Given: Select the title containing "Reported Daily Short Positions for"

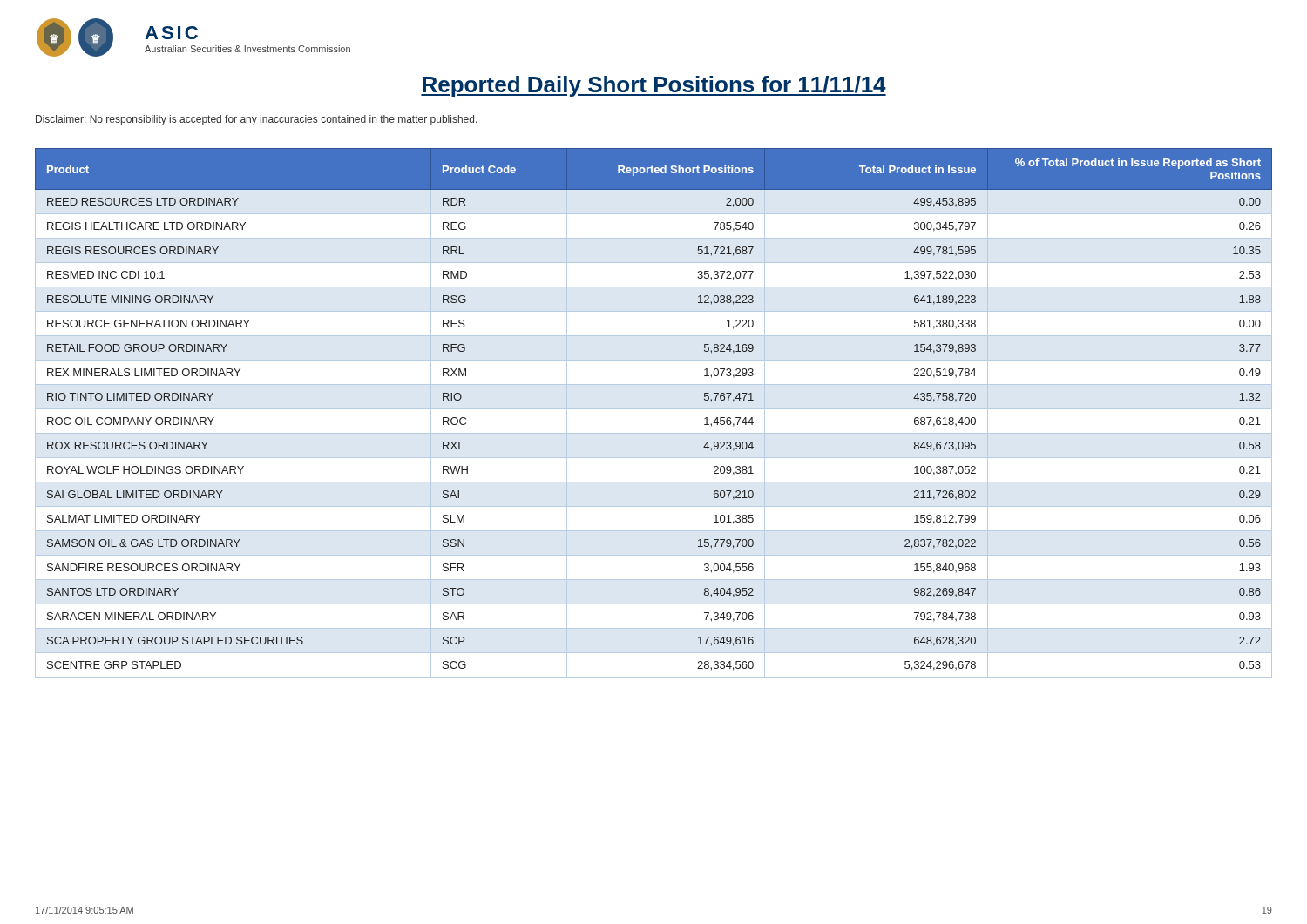Looking at the screenshot, I should [x=654, y=85].
